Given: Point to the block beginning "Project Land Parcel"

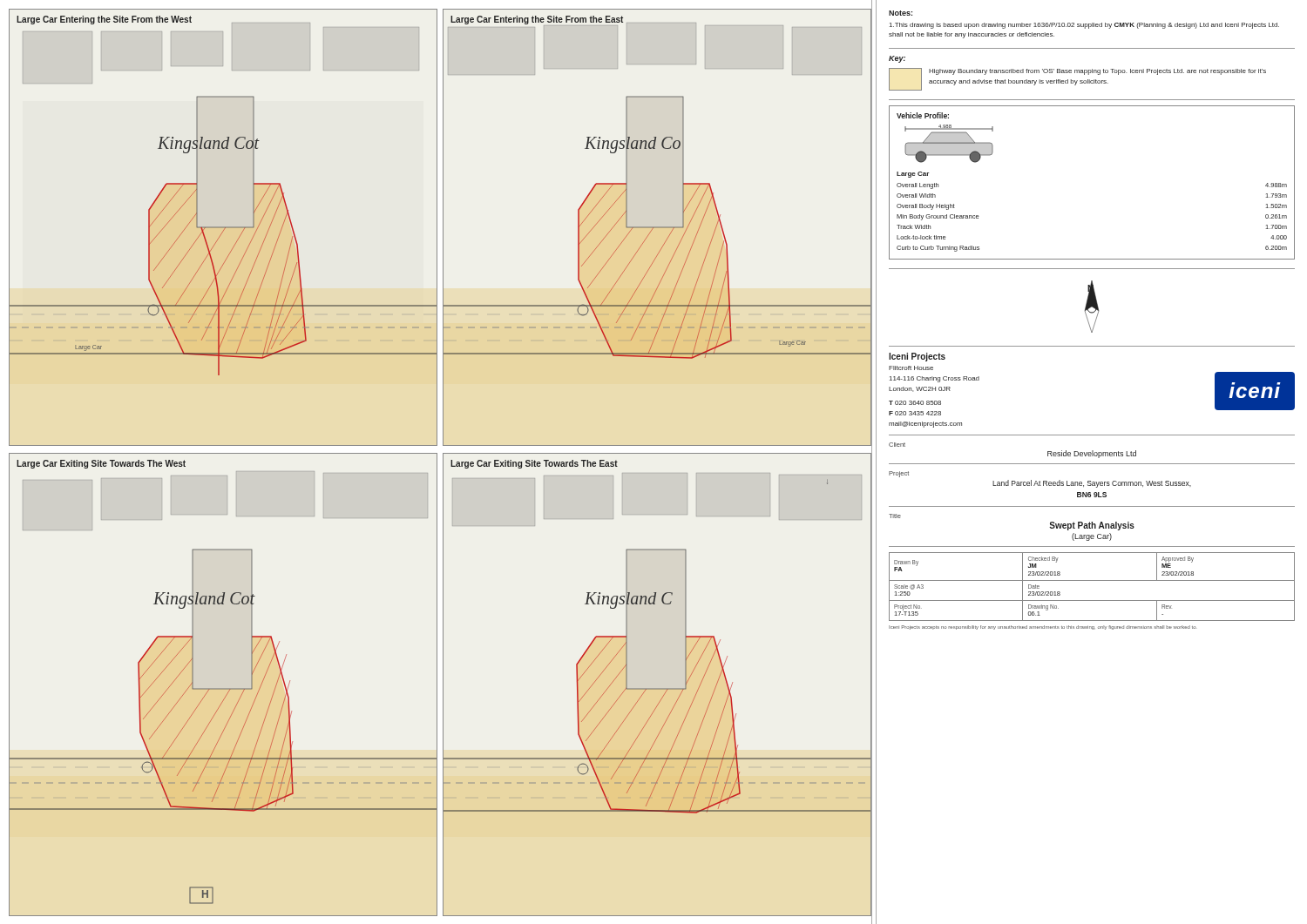Looking at the screenshot, I should point(1092,485).
